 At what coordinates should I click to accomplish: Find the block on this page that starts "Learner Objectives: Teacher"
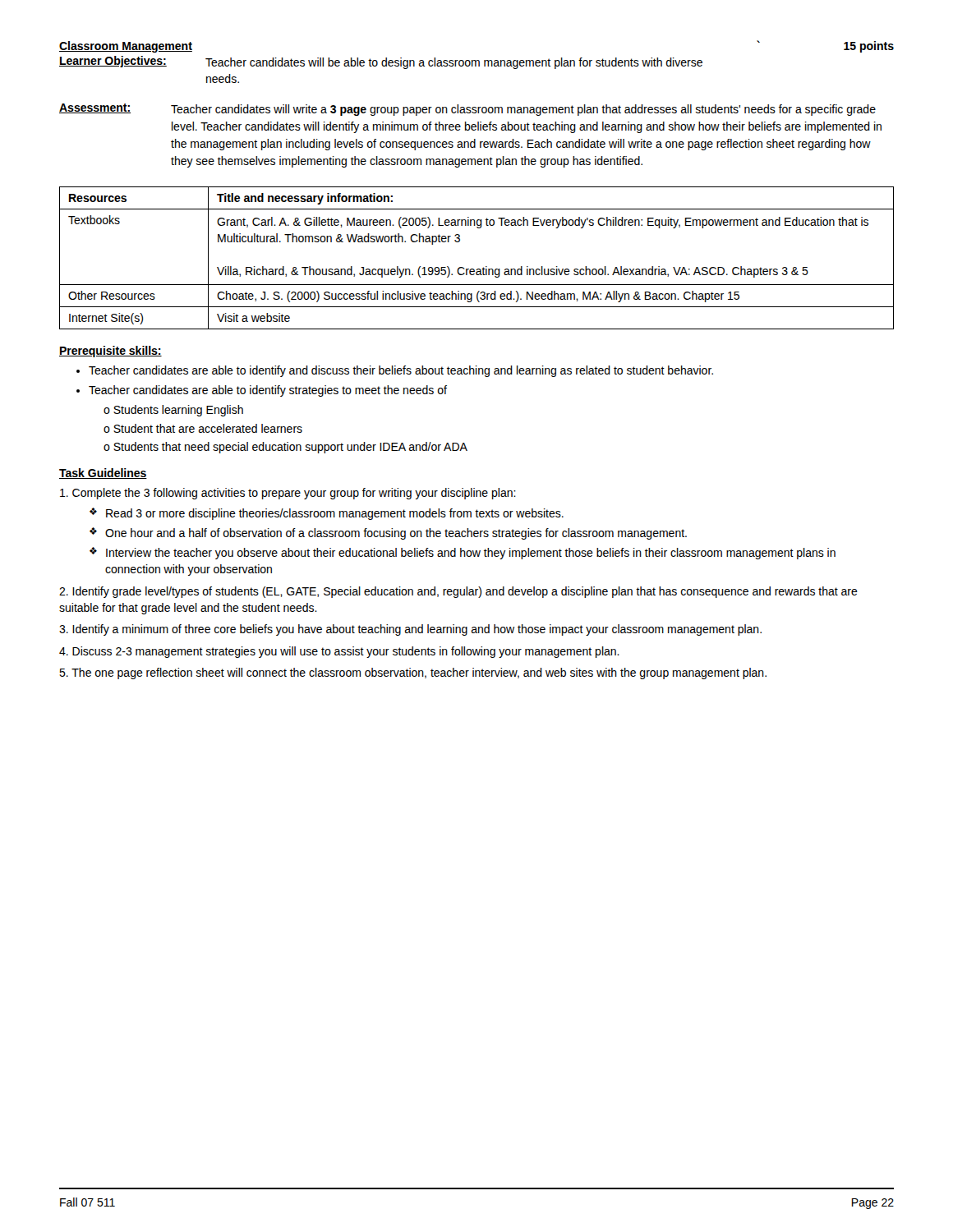pyautogui.click(x=476, y=71)
